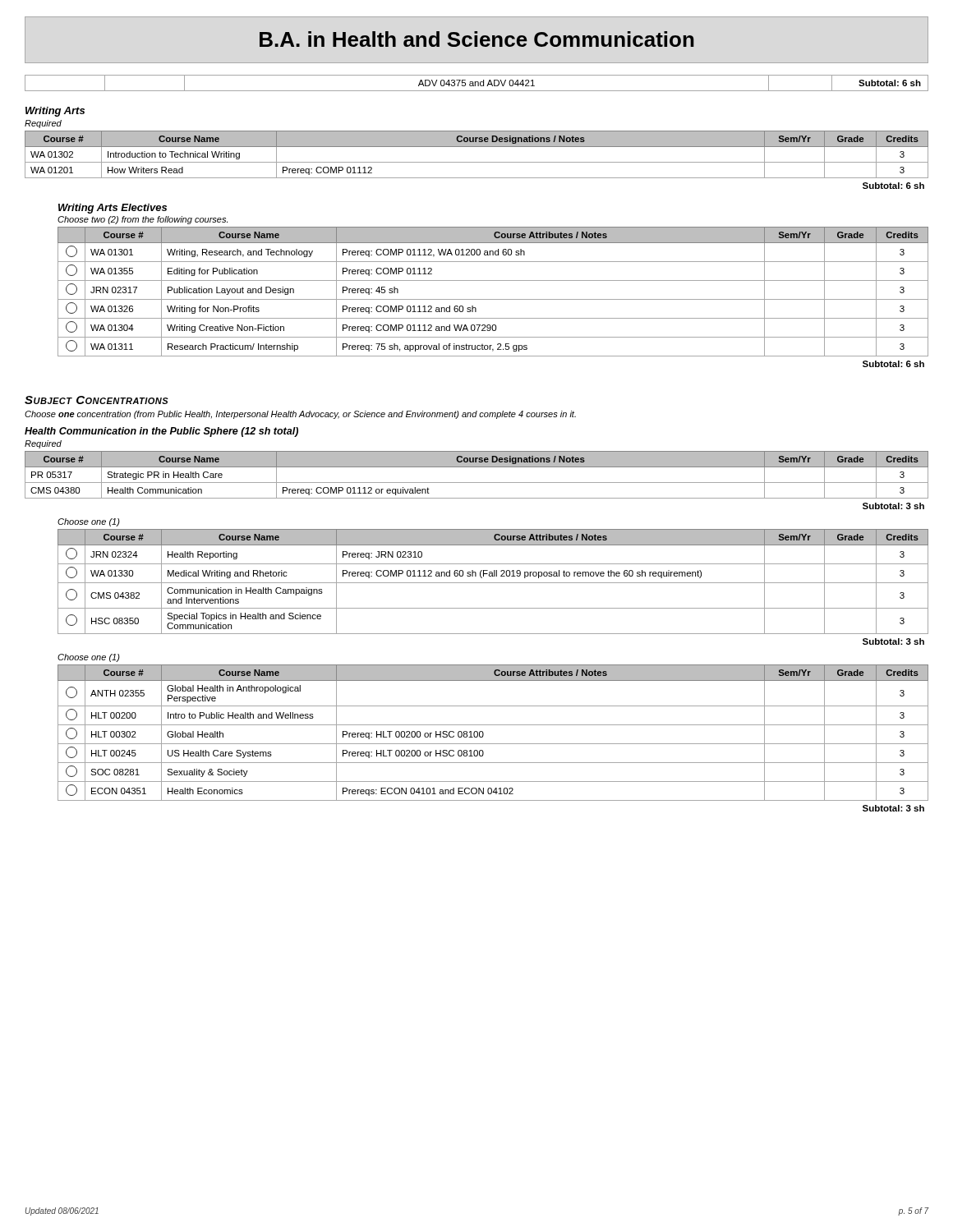Locate the table with the text "Introduction to Technical"
This screenshot has width=953, height=1232.
(x=476, y=162)
